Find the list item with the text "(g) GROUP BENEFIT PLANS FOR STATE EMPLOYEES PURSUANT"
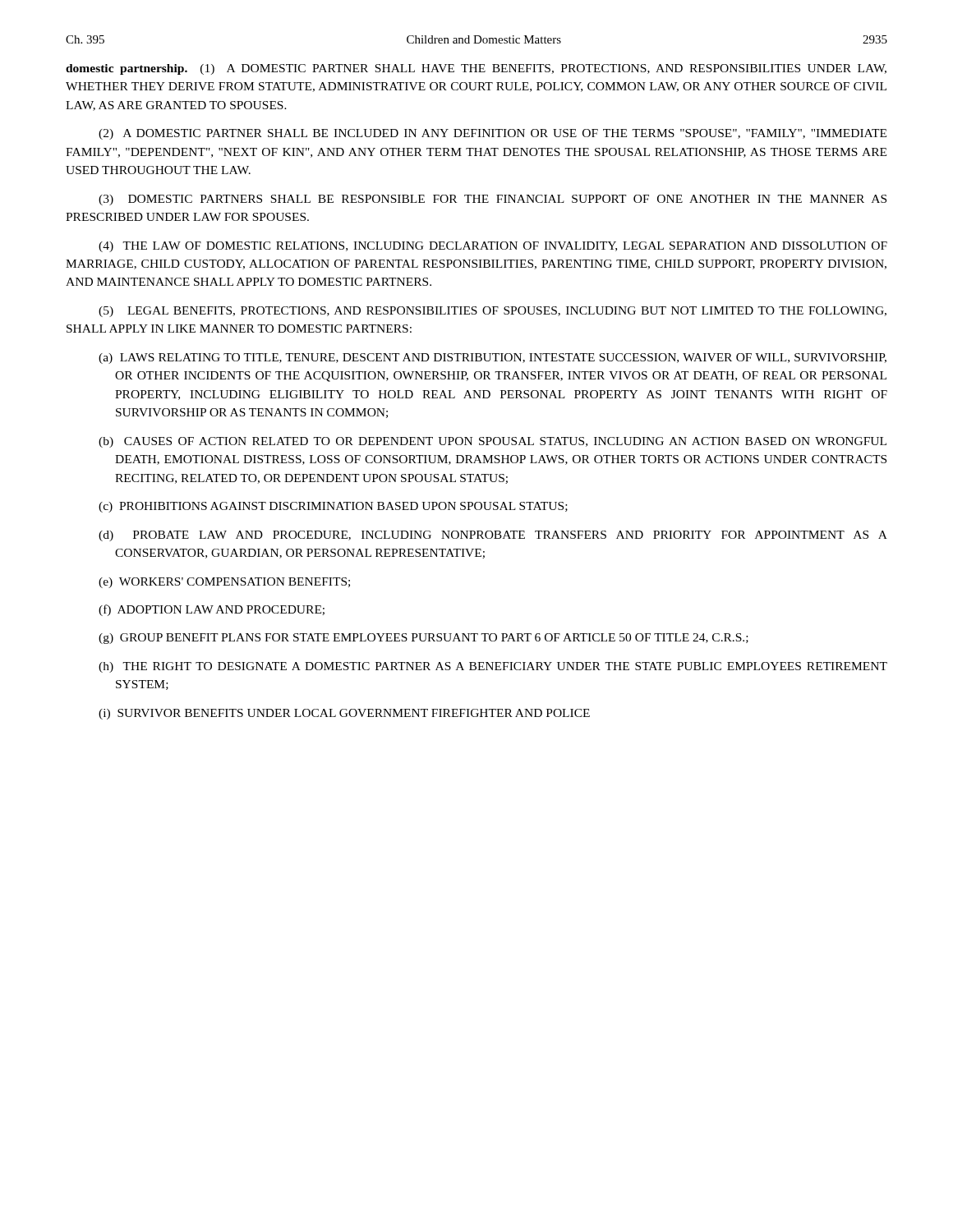Screen dimensions: 1232x953 (x=493, y=638)
